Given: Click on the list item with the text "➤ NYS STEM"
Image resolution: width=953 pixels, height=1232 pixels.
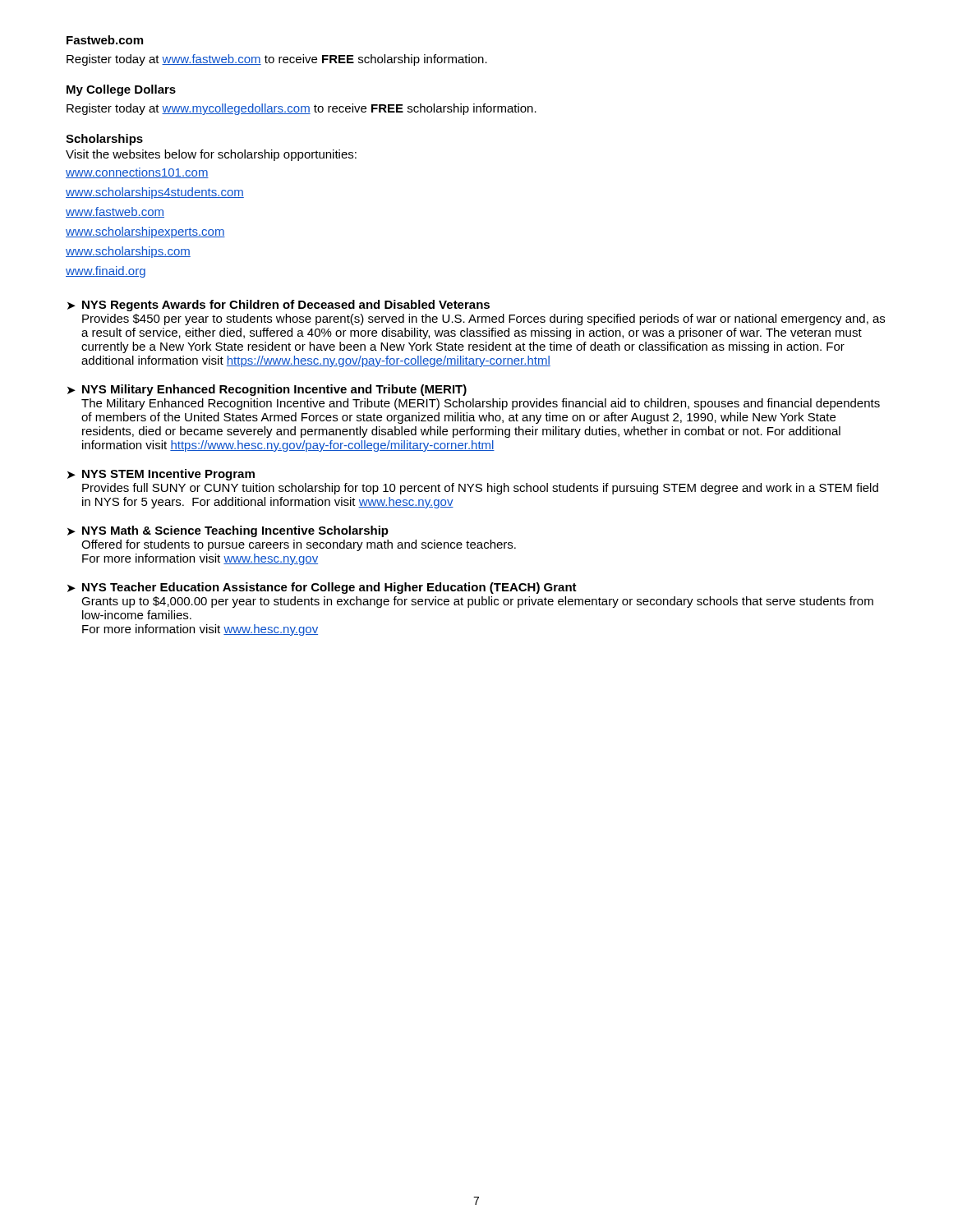Looking at the screenshot, I should (x=476, y=488).
